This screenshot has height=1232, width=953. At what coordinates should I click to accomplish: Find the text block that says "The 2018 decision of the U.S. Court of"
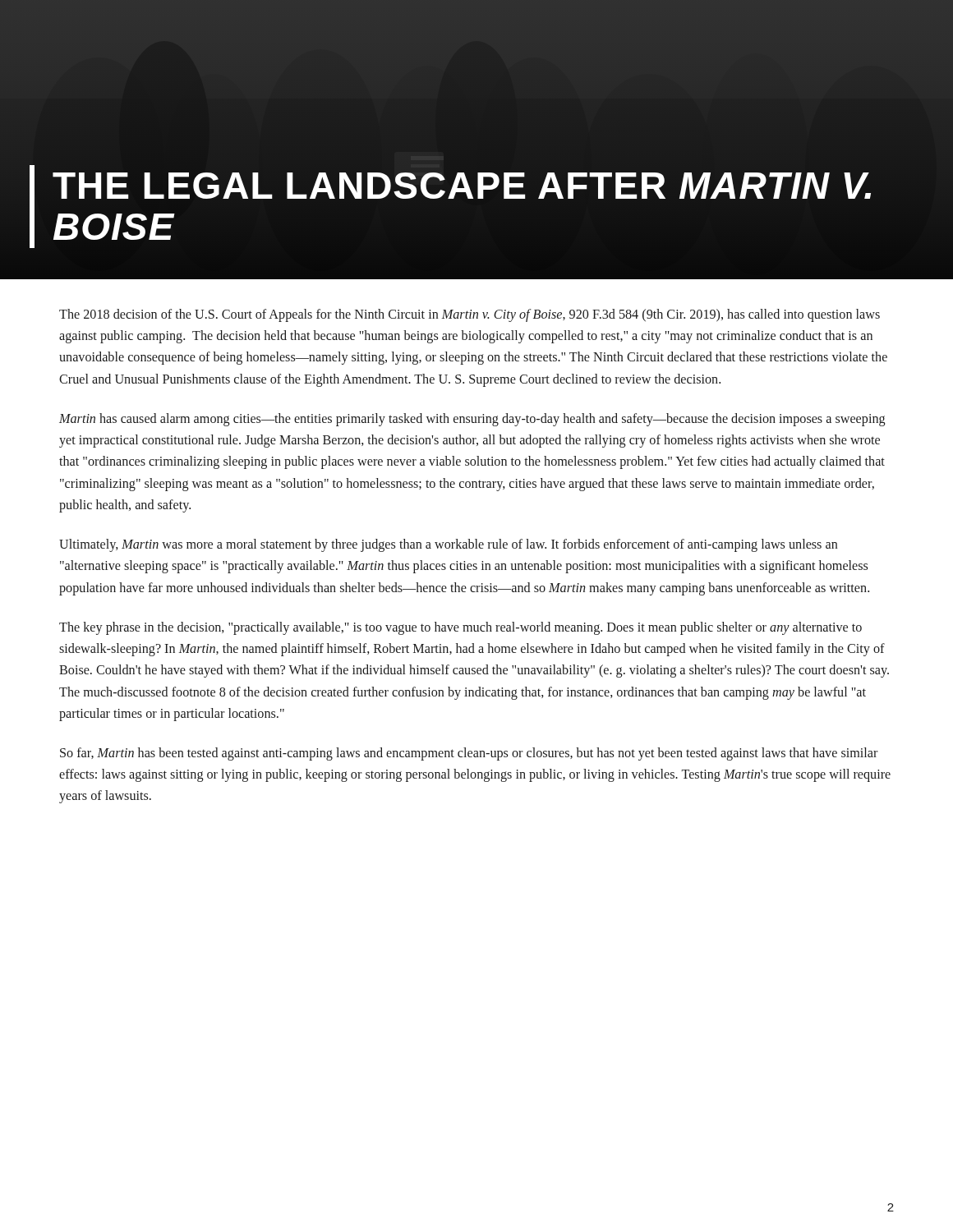point(473,347)
